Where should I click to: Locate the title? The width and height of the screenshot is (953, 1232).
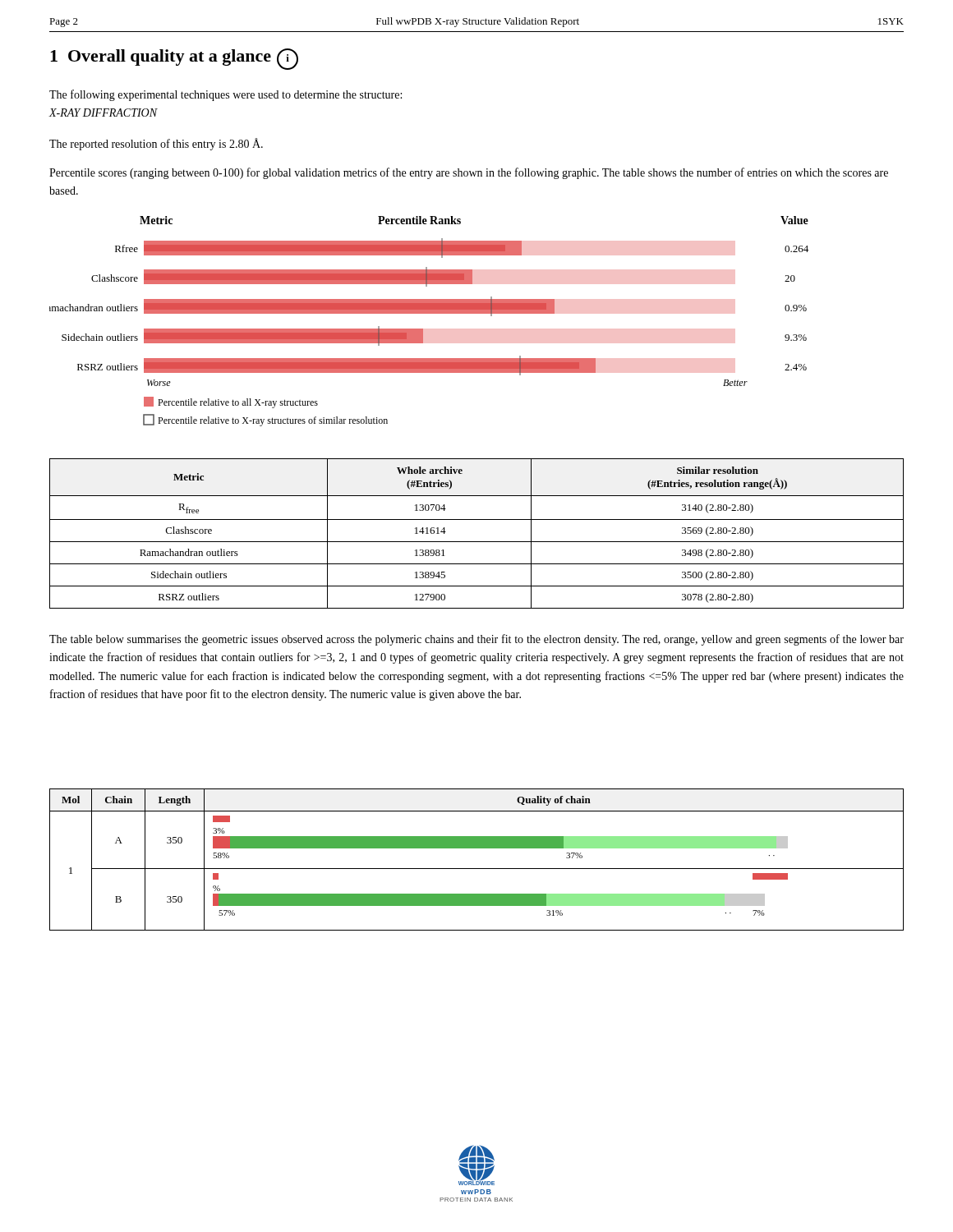[174, 57]
